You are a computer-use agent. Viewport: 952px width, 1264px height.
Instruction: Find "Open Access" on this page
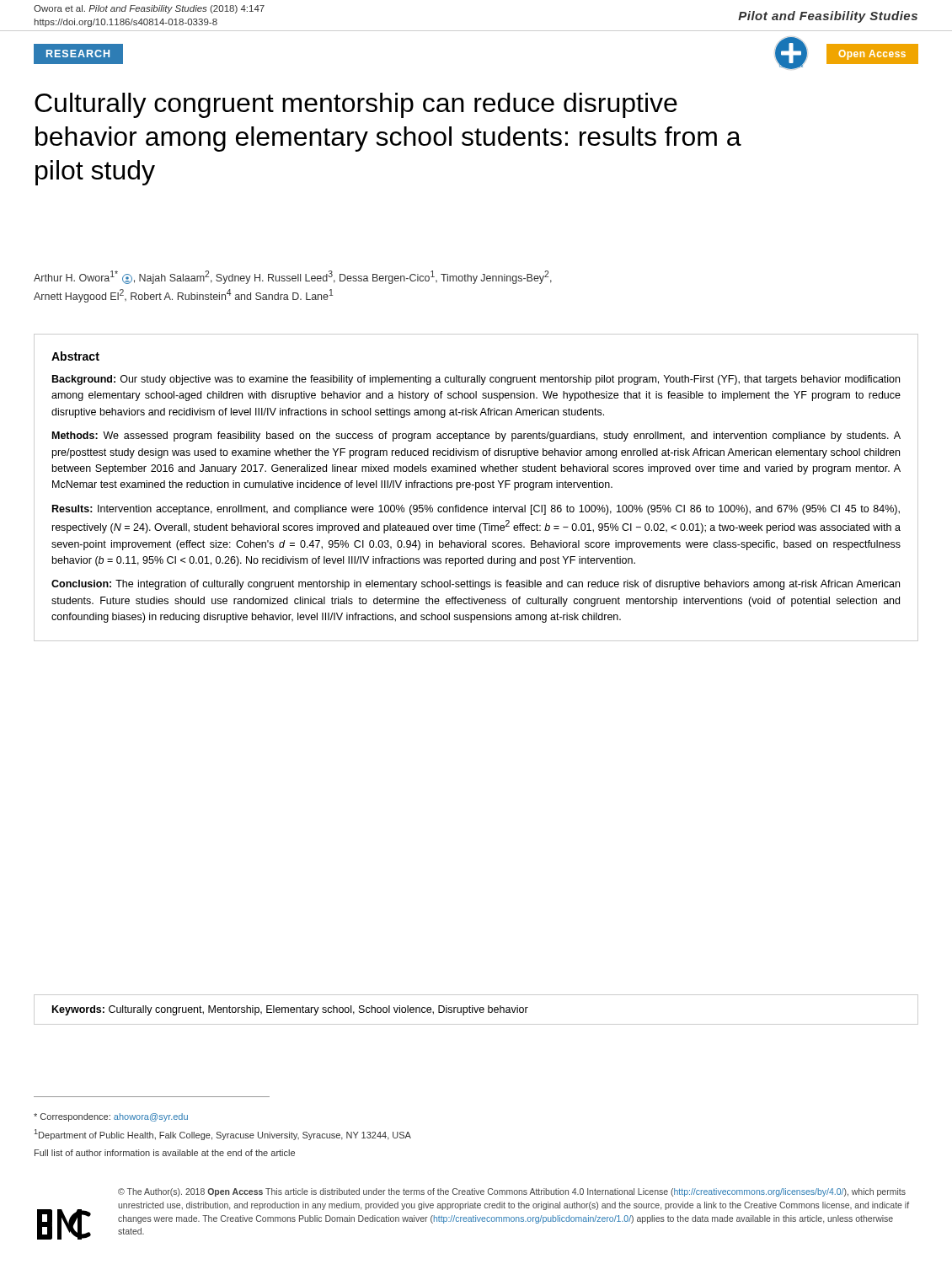point(872,54)
